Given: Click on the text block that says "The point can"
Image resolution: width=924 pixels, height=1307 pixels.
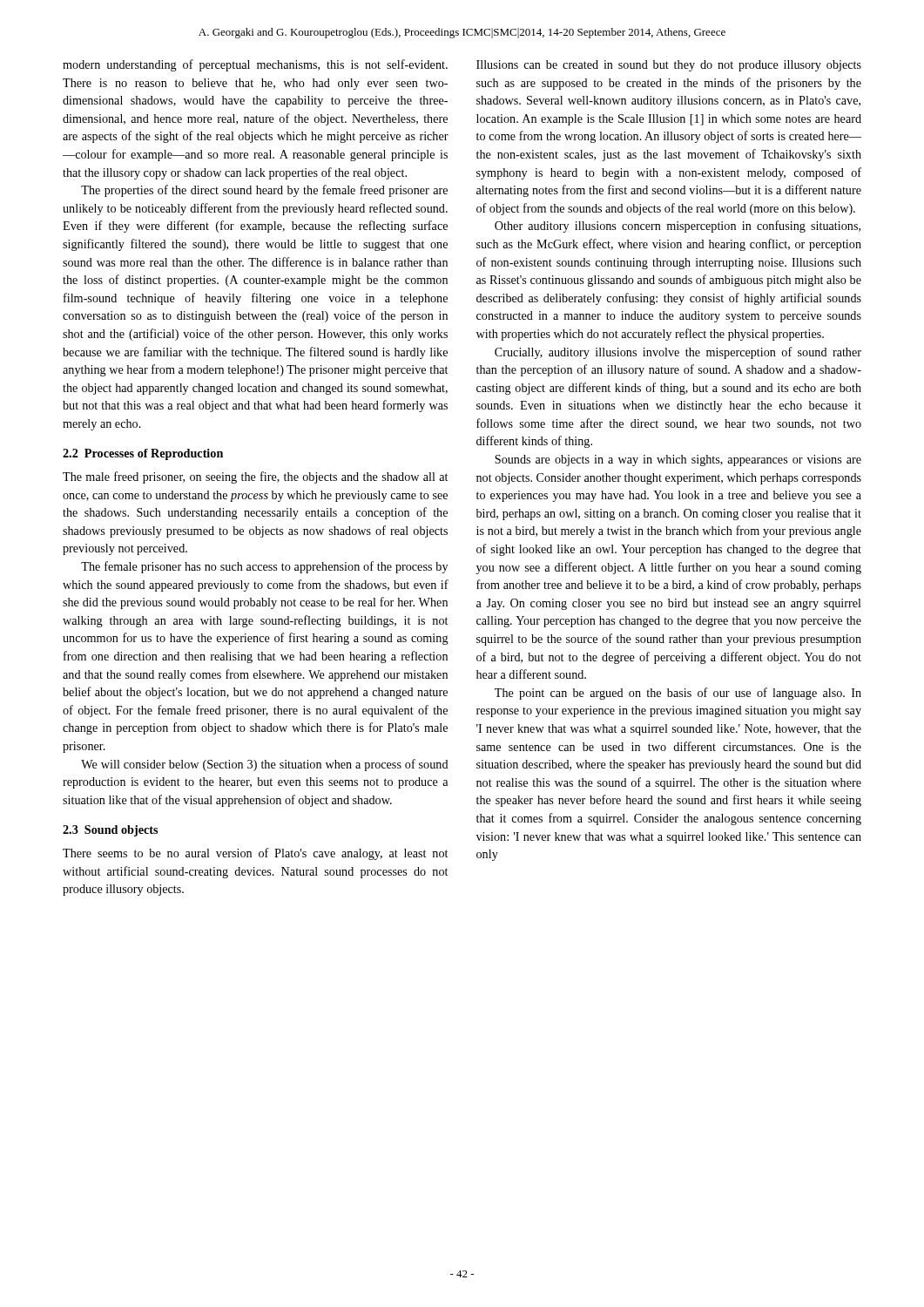Looking at the screenshot, I should pyautogui.click(x=669, y=773).
